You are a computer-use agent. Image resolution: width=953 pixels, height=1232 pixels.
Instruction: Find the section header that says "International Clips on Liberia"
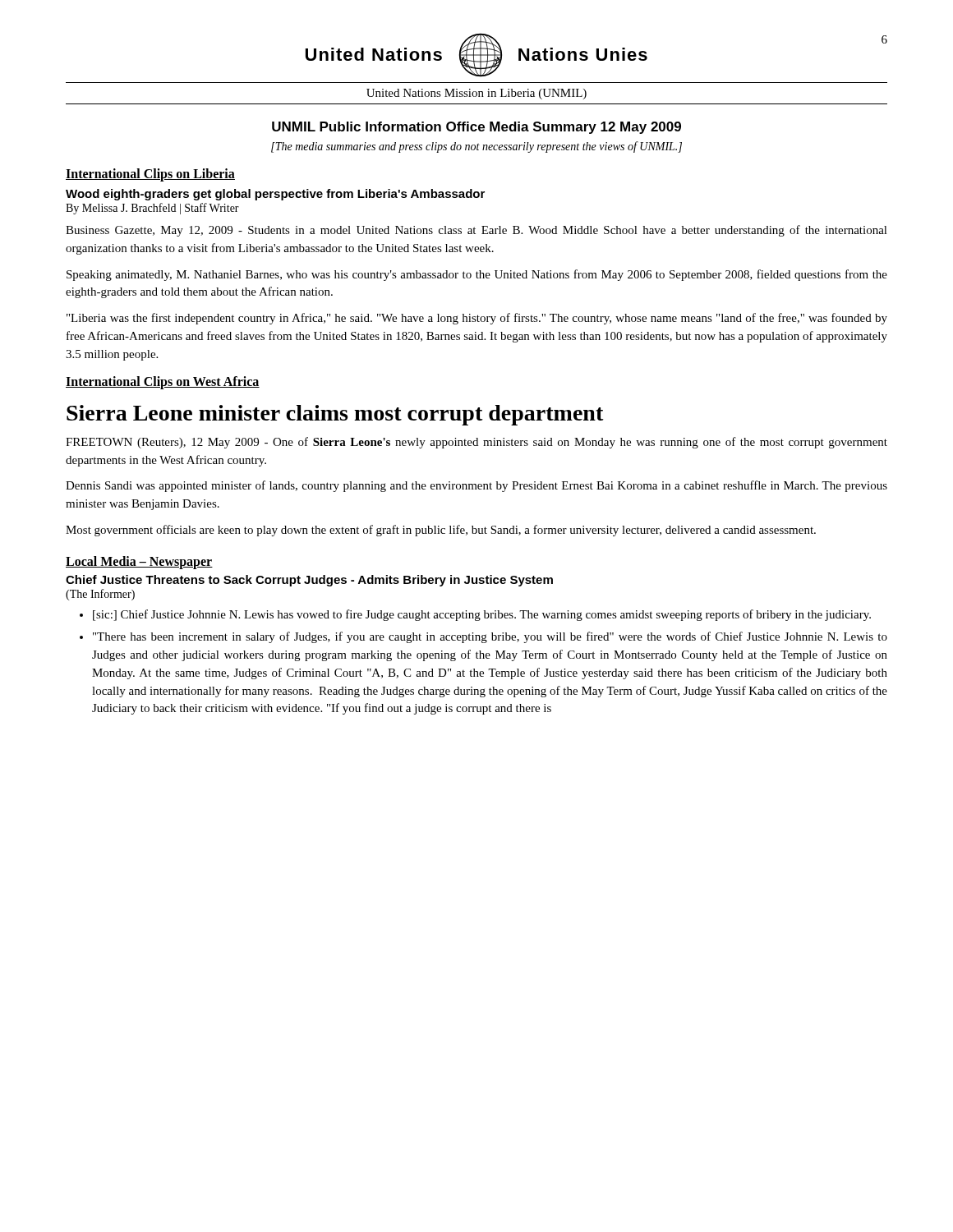pyautogui.click(x=150, y=174)
